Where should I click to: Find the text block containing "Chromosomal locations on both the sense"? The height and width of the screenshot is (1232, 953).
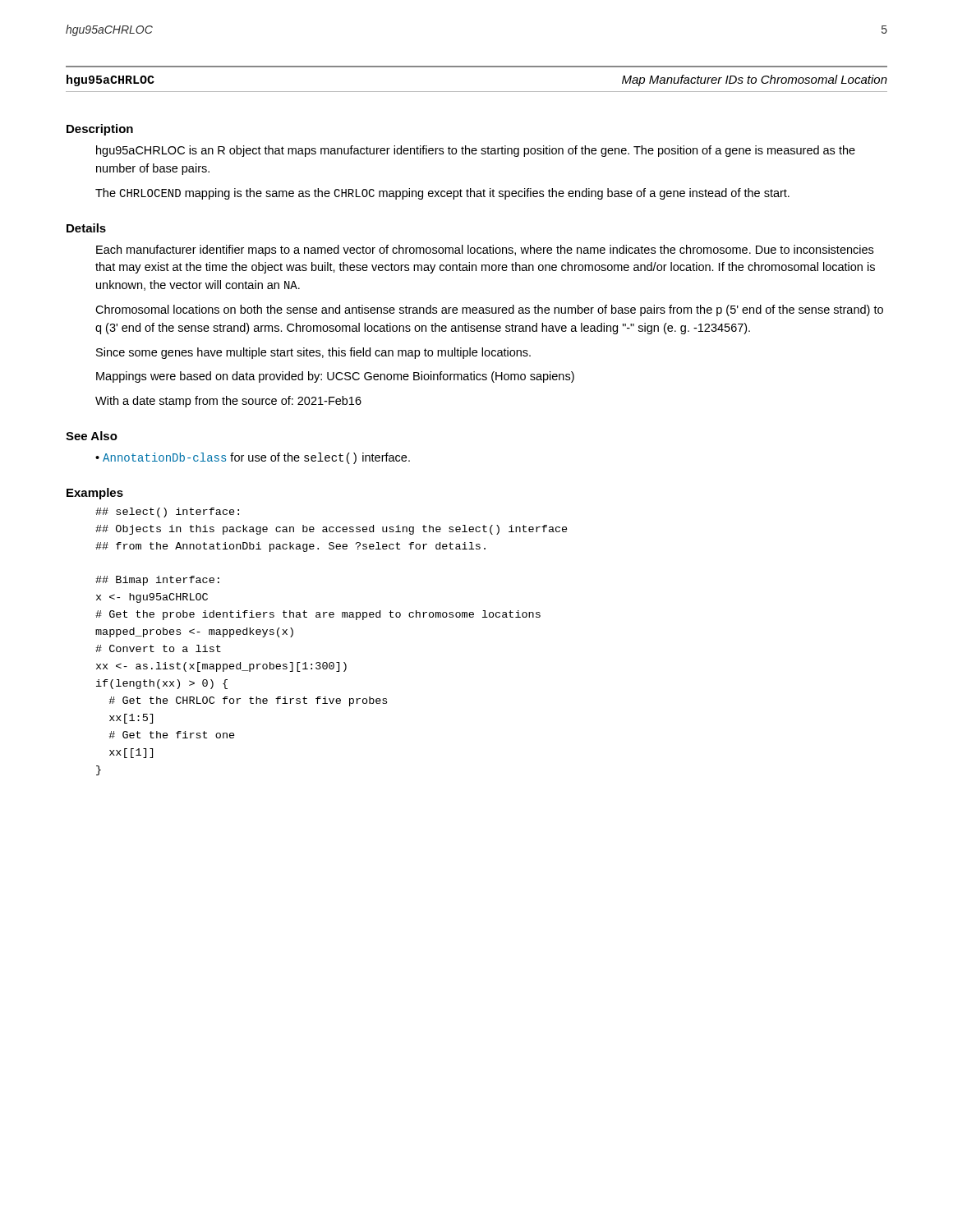(x=489, y=319)
